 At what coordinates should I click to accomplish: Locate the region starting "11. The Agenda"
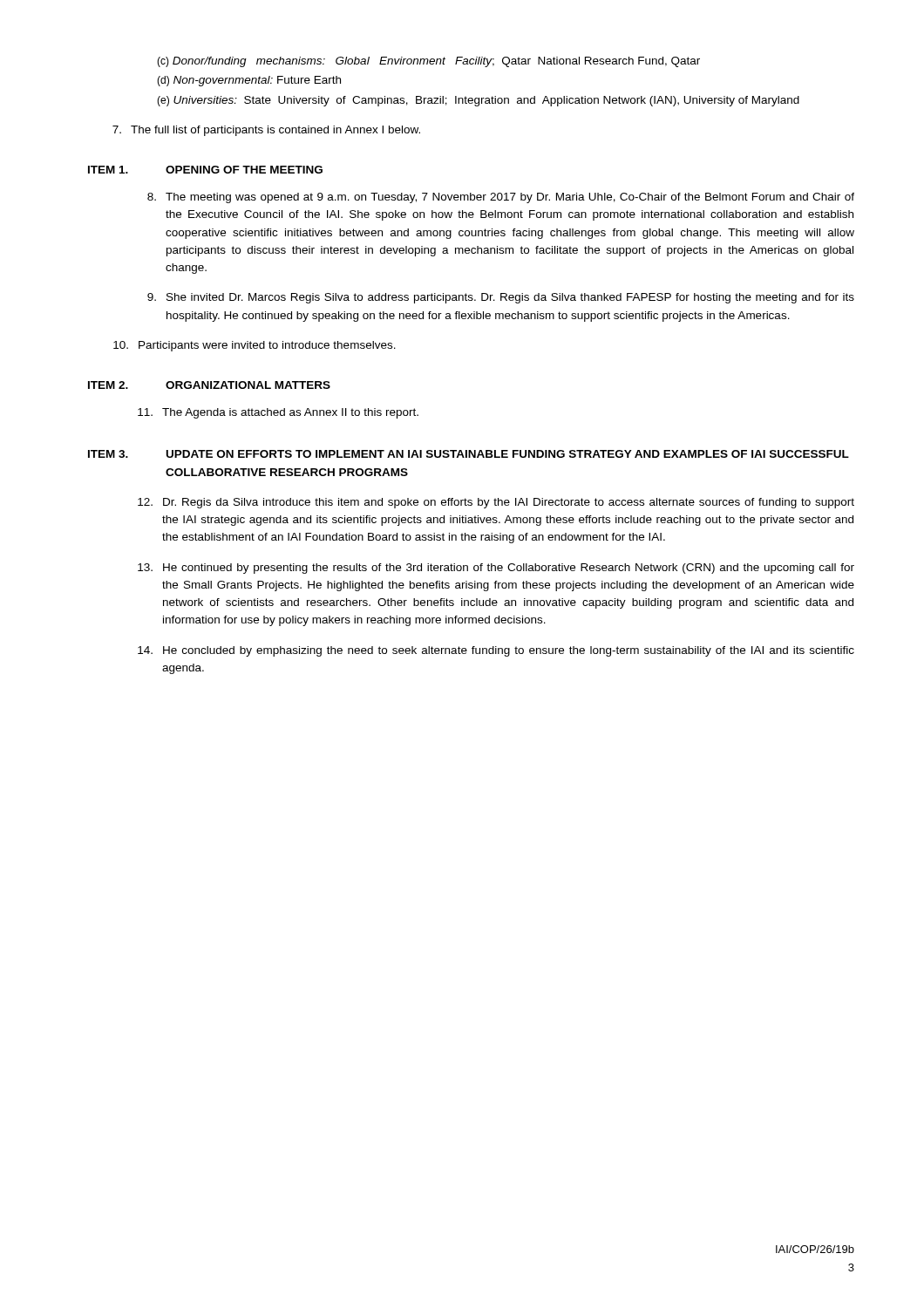278,413
